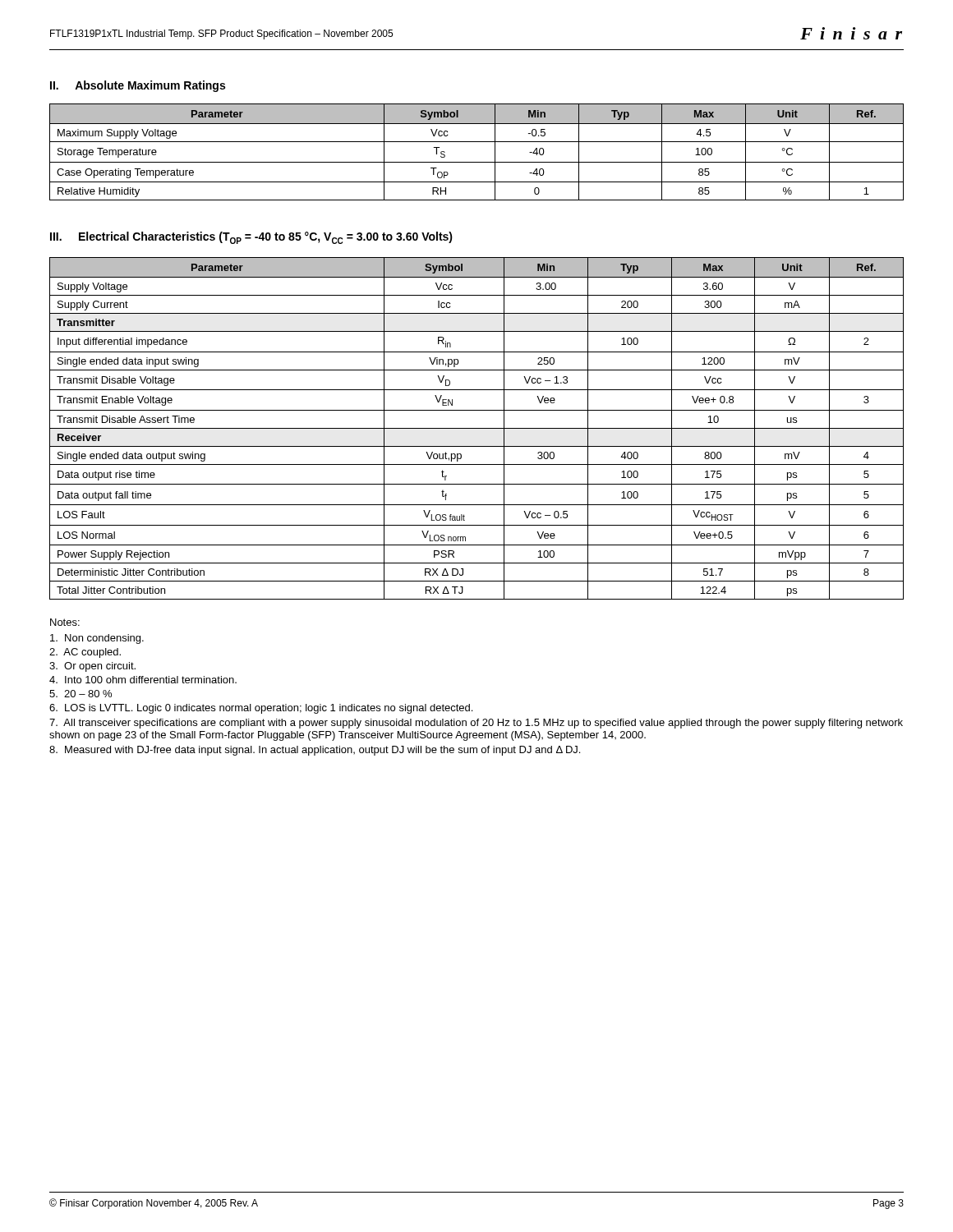
Task: Click on the passage starting "Non condensing."
Action: point(97,638)
